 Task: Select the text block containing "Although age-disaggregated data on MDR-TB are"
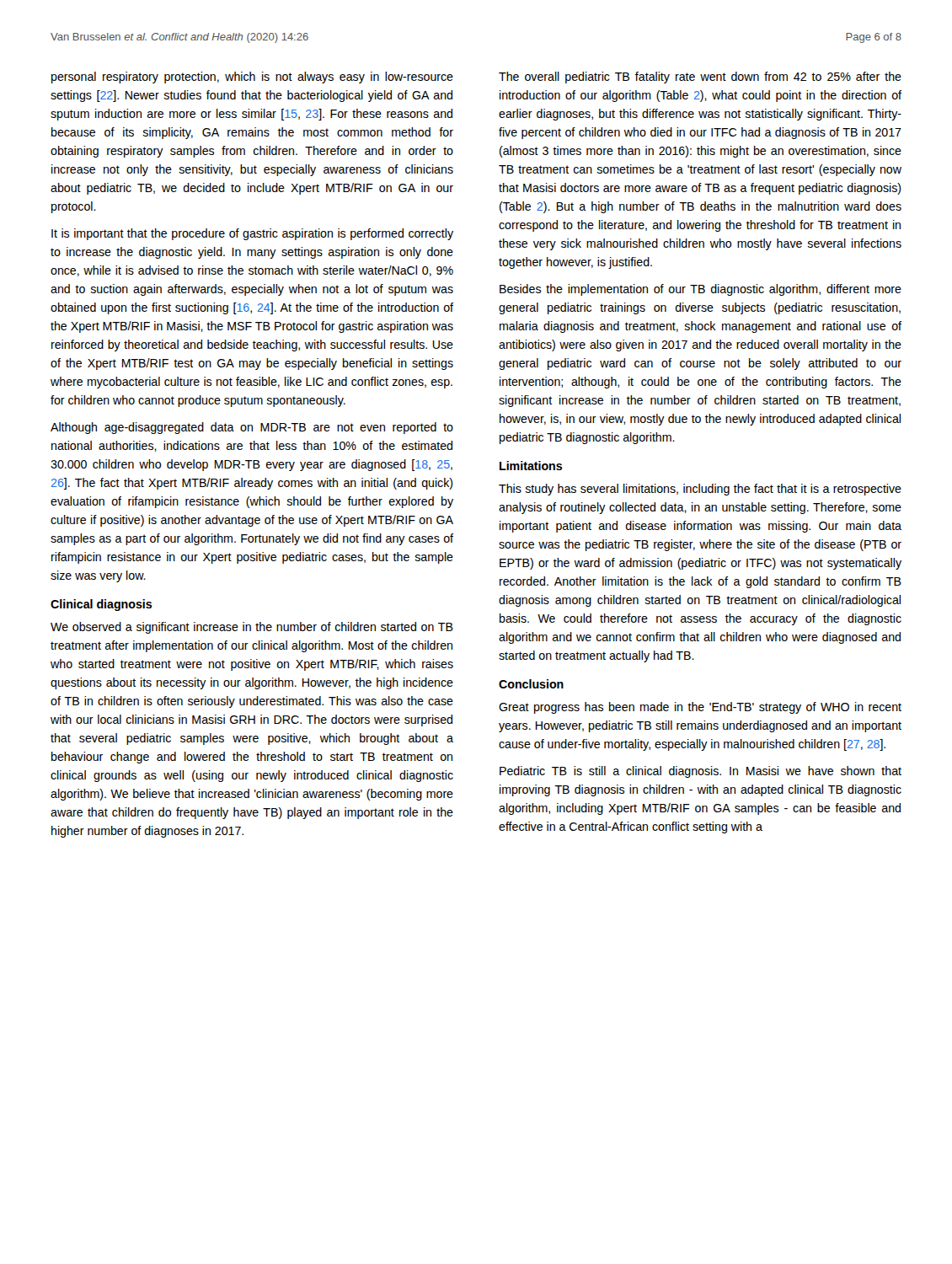pyautogui.click(x=252, y=501)
